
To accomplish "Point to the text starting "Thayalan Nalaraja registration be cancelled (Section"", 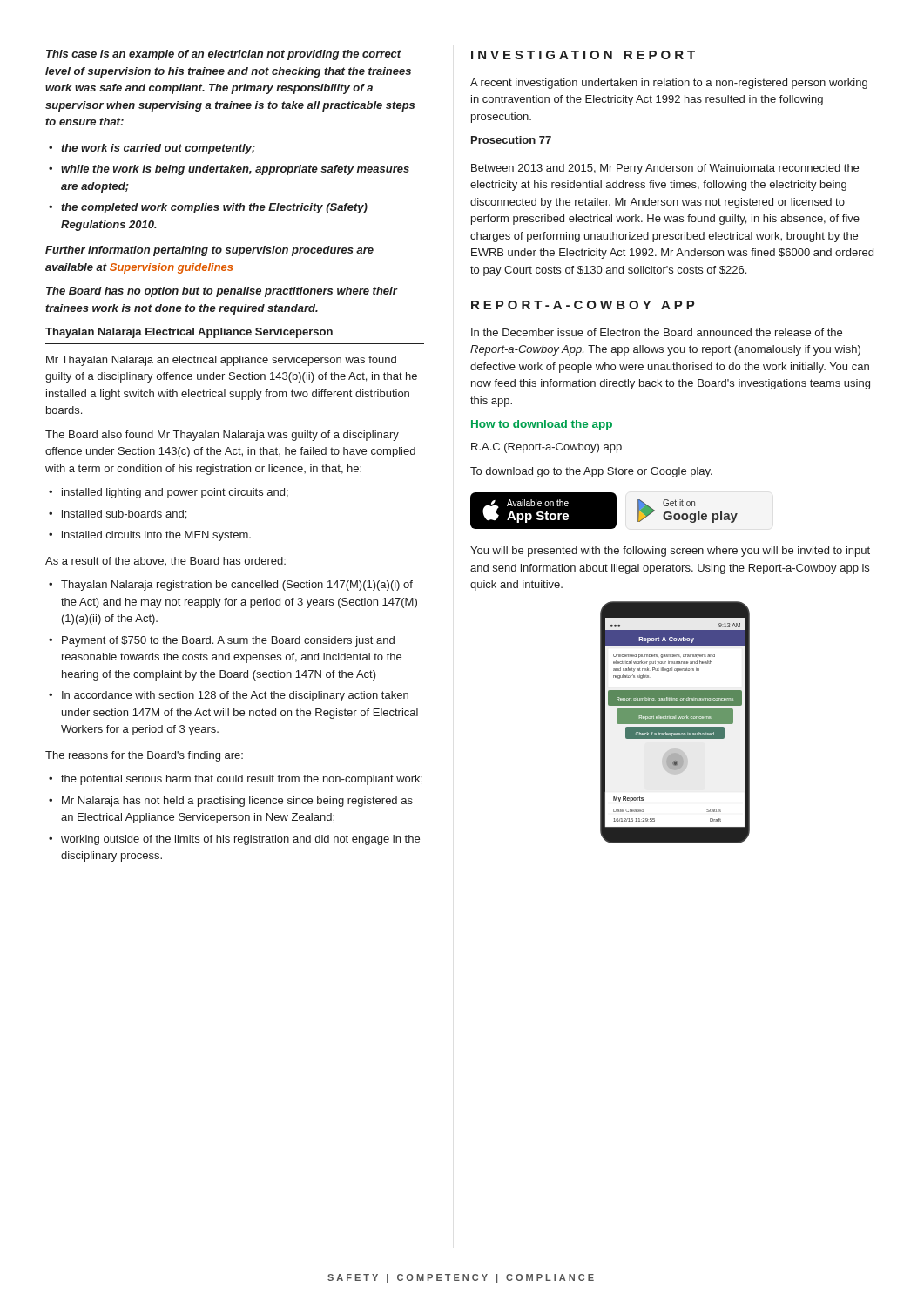I will (239, 601).
